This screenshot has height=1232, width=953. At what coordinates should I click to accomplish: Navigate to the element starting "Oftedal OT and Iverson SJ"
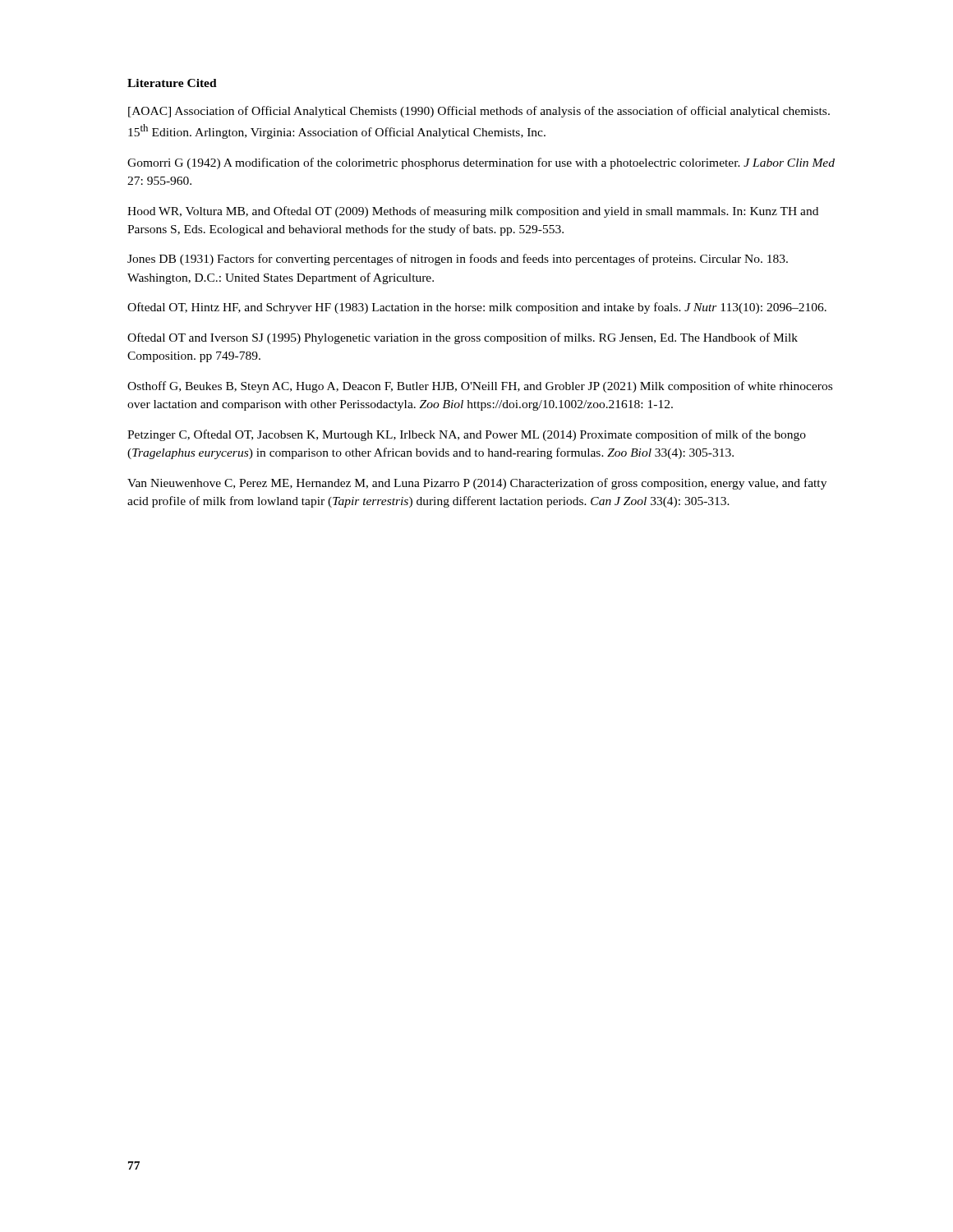pyautogui.click(x=487, y=347)
